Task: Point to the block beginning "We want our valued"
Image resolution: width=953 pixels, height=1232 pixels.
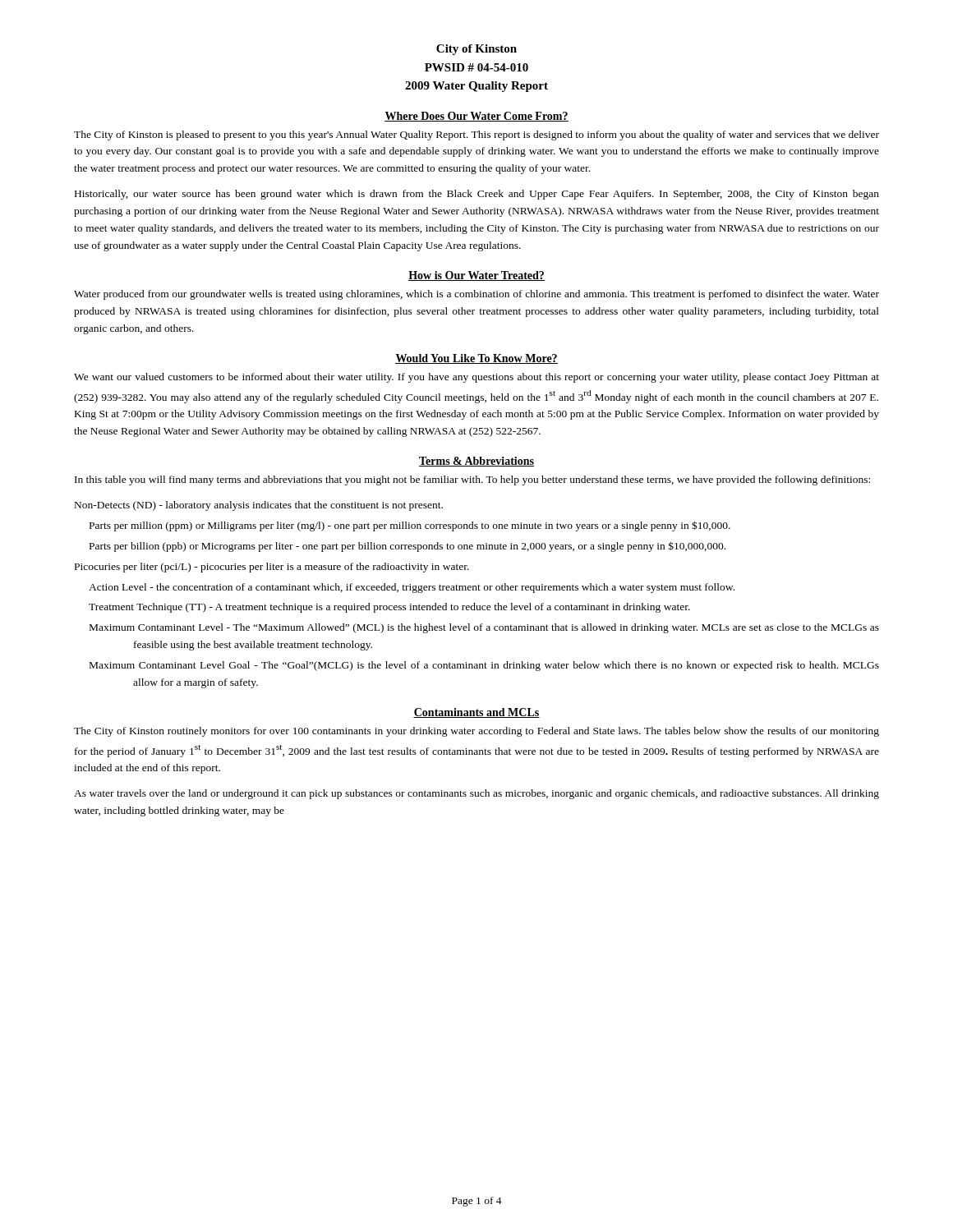Action: click(476, 404)
